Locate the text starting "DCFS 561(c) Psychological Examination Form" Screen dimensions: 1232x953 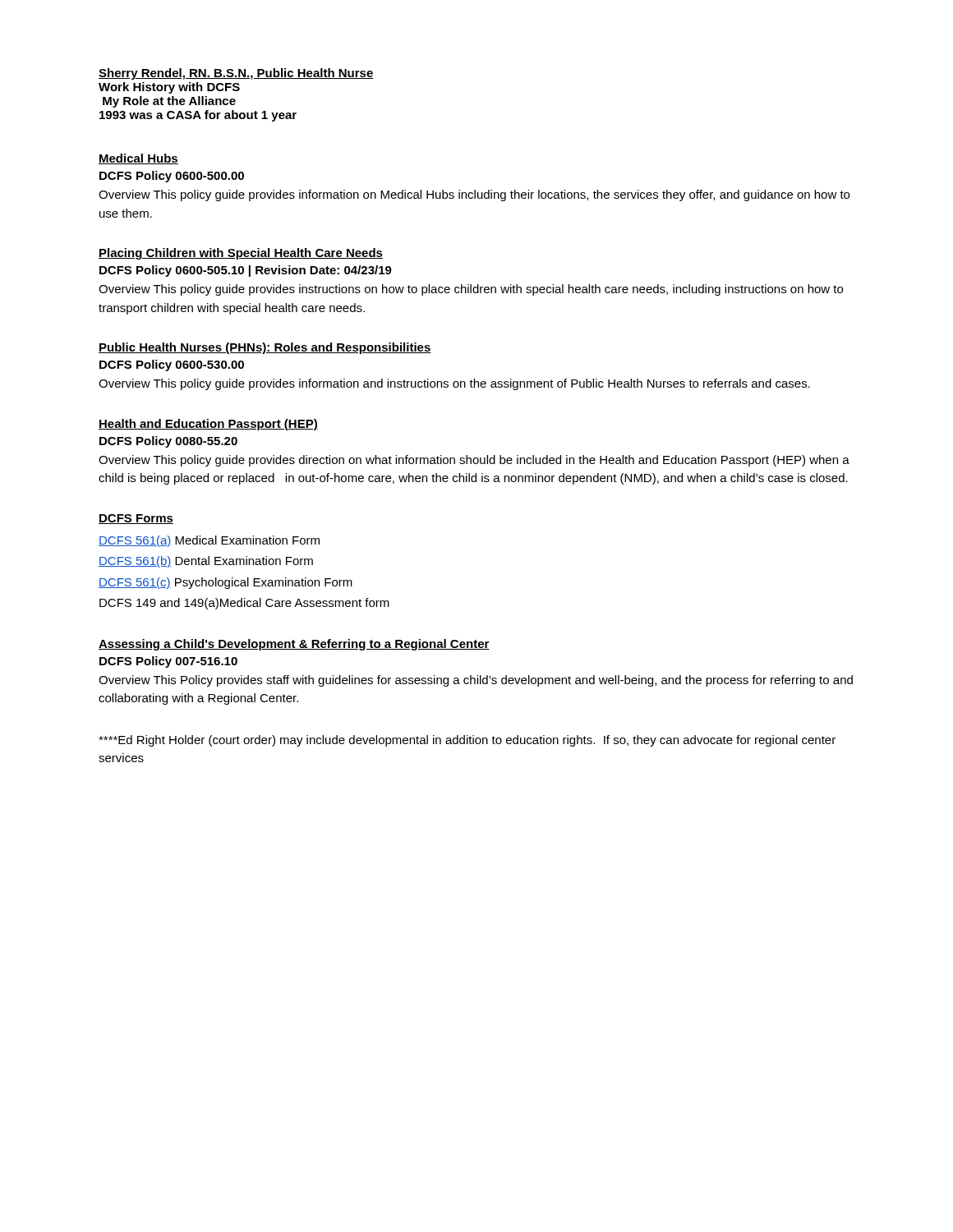click(226, 582)
